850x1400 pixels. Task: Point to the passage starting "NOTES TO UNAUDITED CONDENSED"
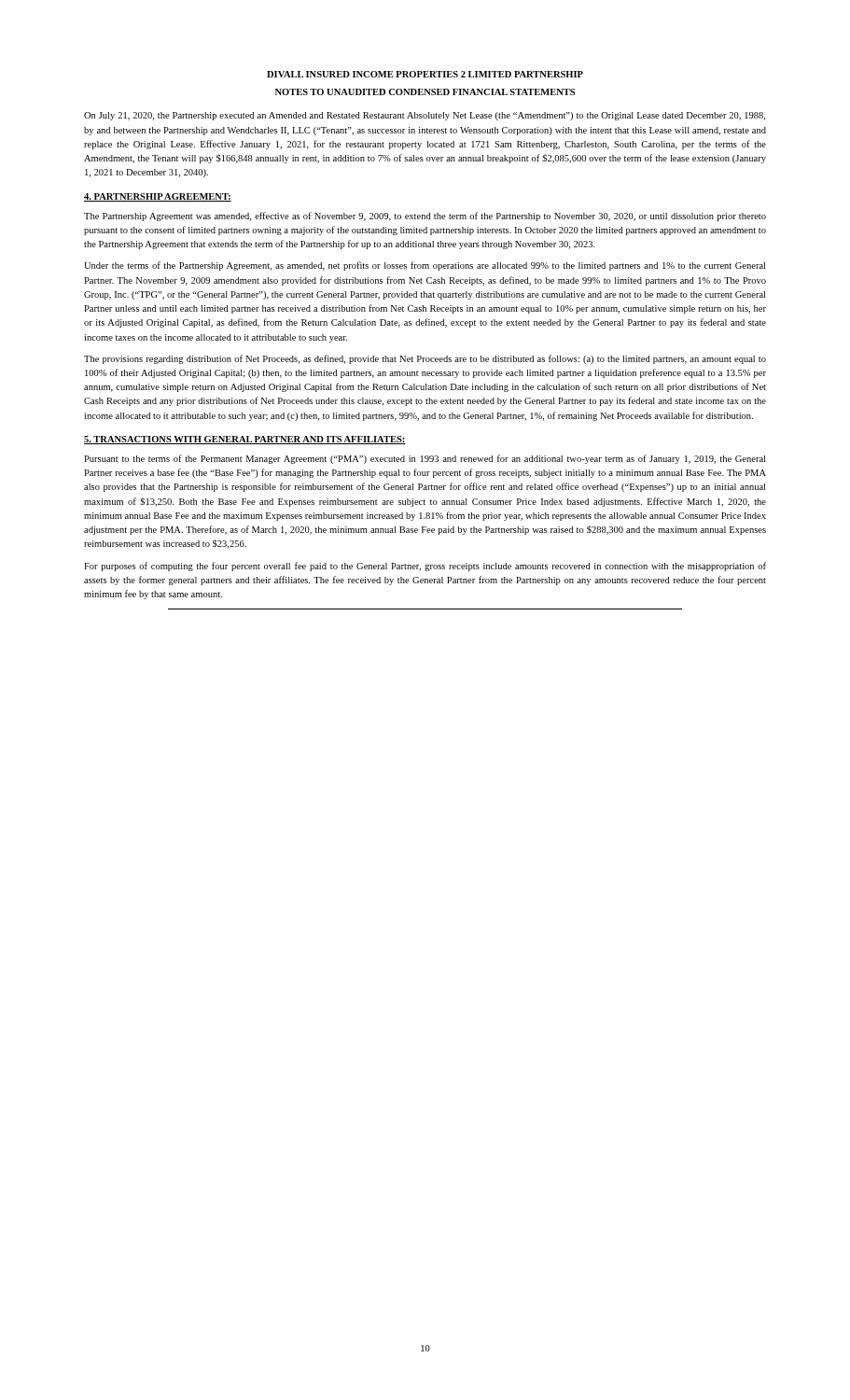[x=425, y=92]
